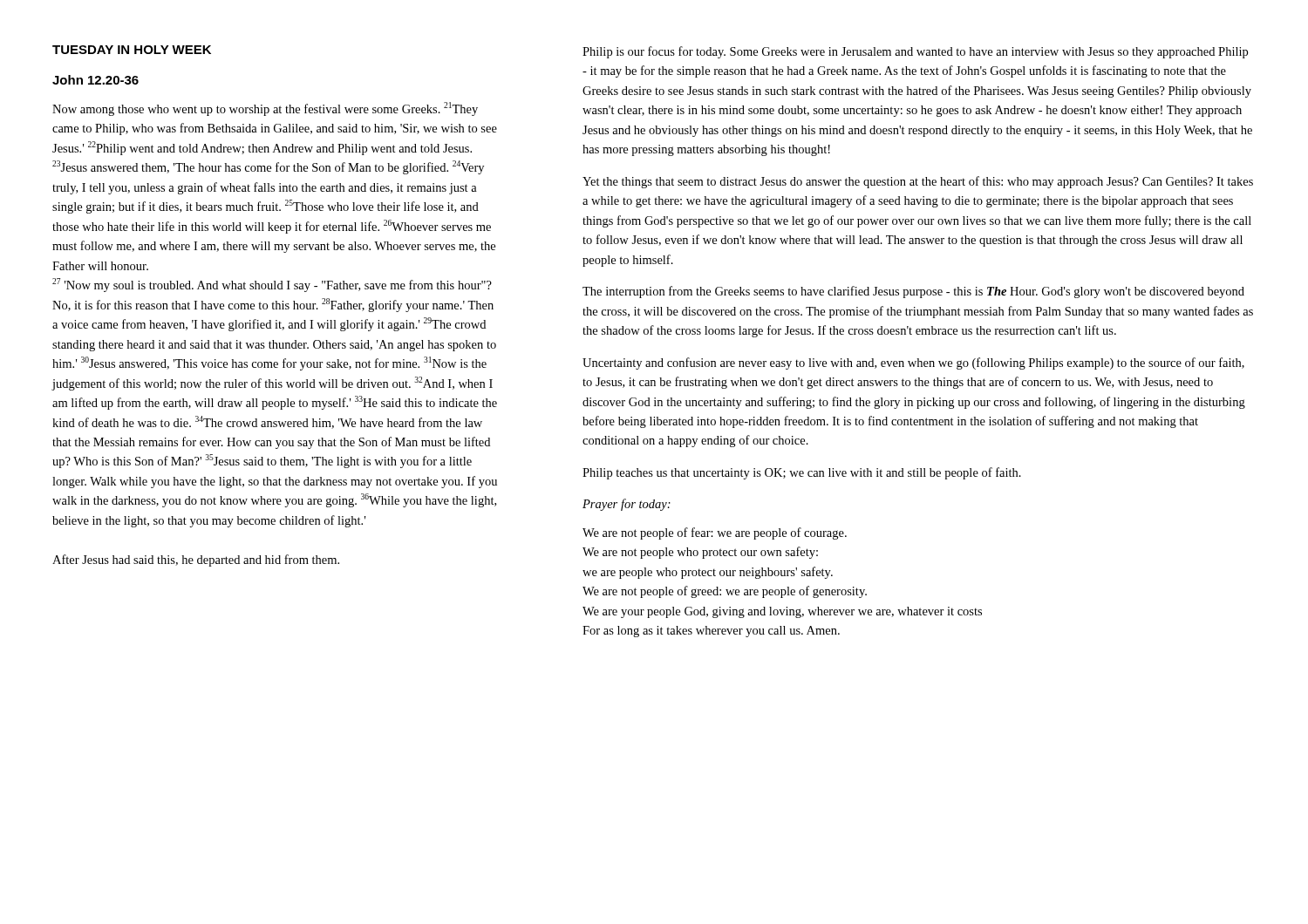Find the text block that reads "Now among those who"
This screenshot has height=924, width=1308.
click(275, 334)
